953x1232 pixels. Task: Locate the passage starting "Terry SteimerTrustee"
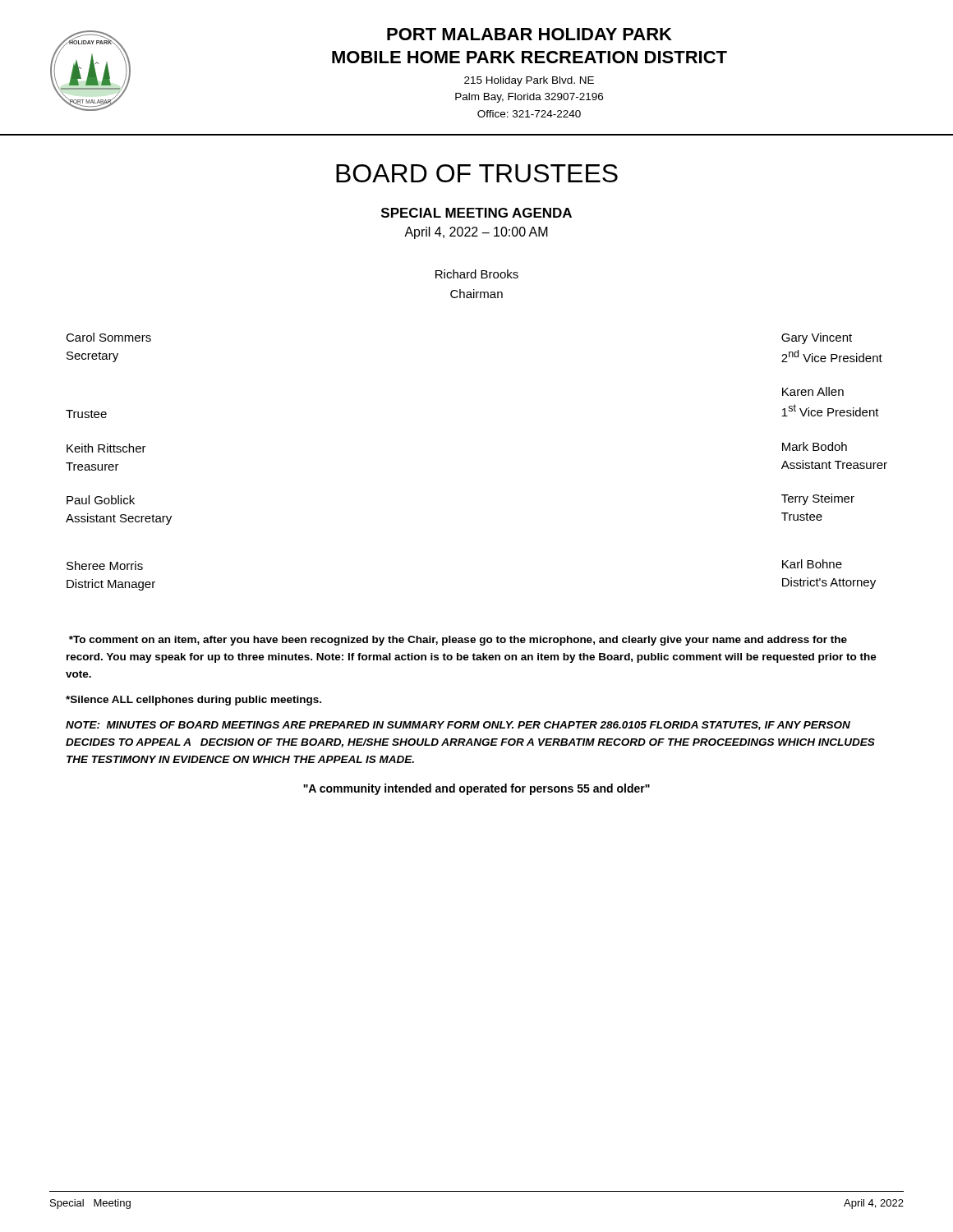pyautogui.click(x=818, y=507)
